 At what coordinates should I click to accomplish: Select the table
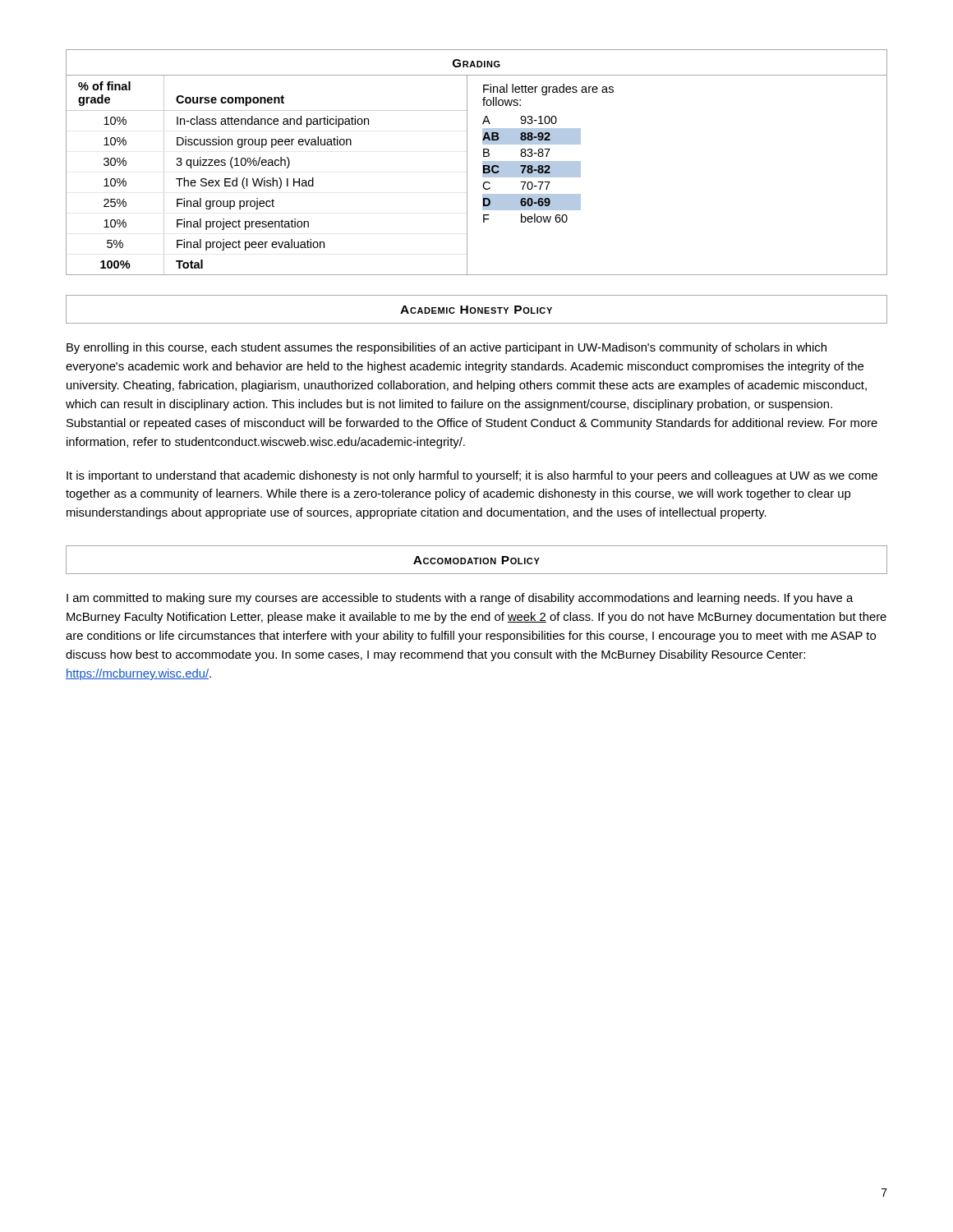click(x=476, y=162)
